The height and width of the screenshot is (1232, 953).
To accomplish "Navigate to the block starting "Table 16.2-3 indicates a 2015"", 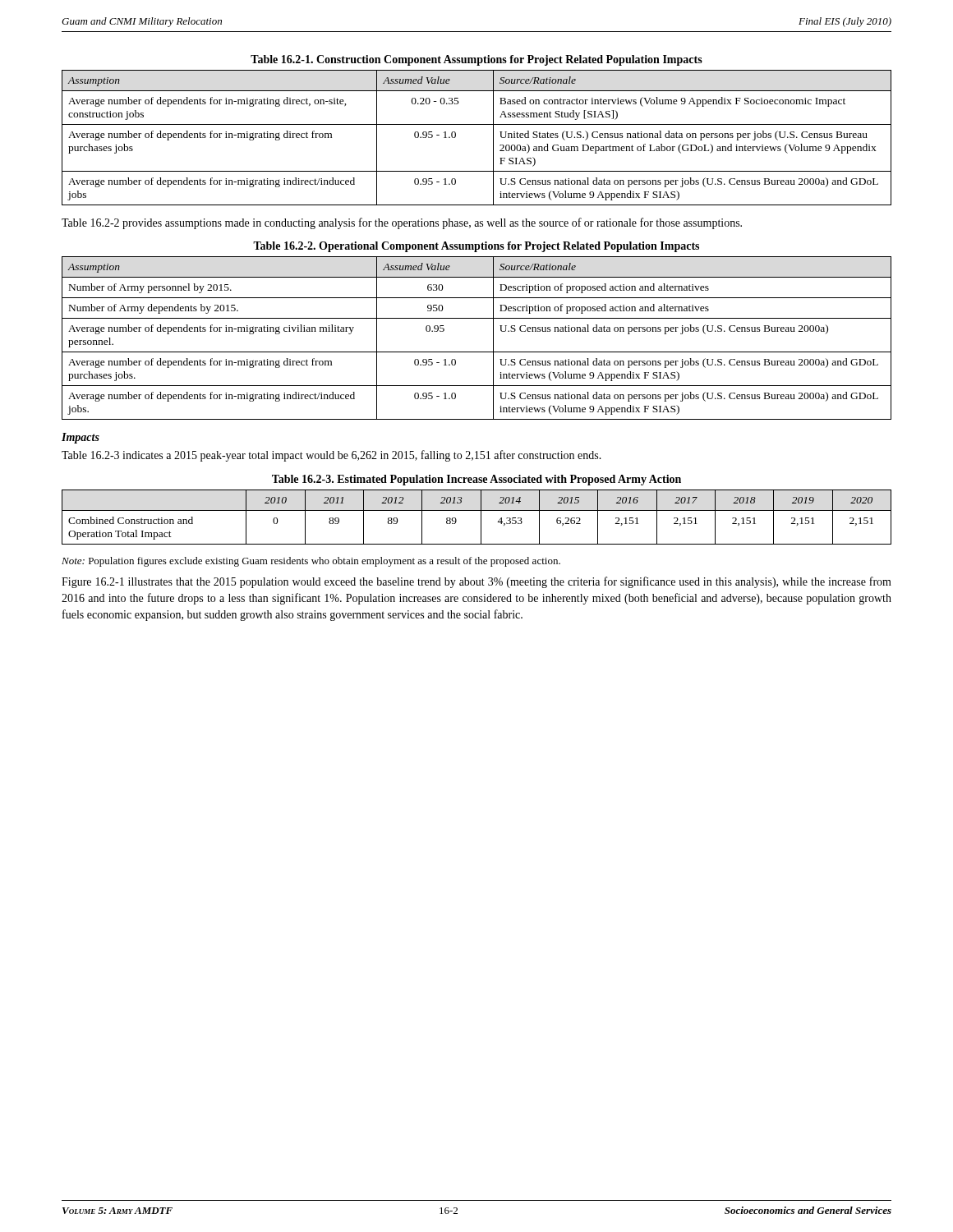I will coord(332,456).
